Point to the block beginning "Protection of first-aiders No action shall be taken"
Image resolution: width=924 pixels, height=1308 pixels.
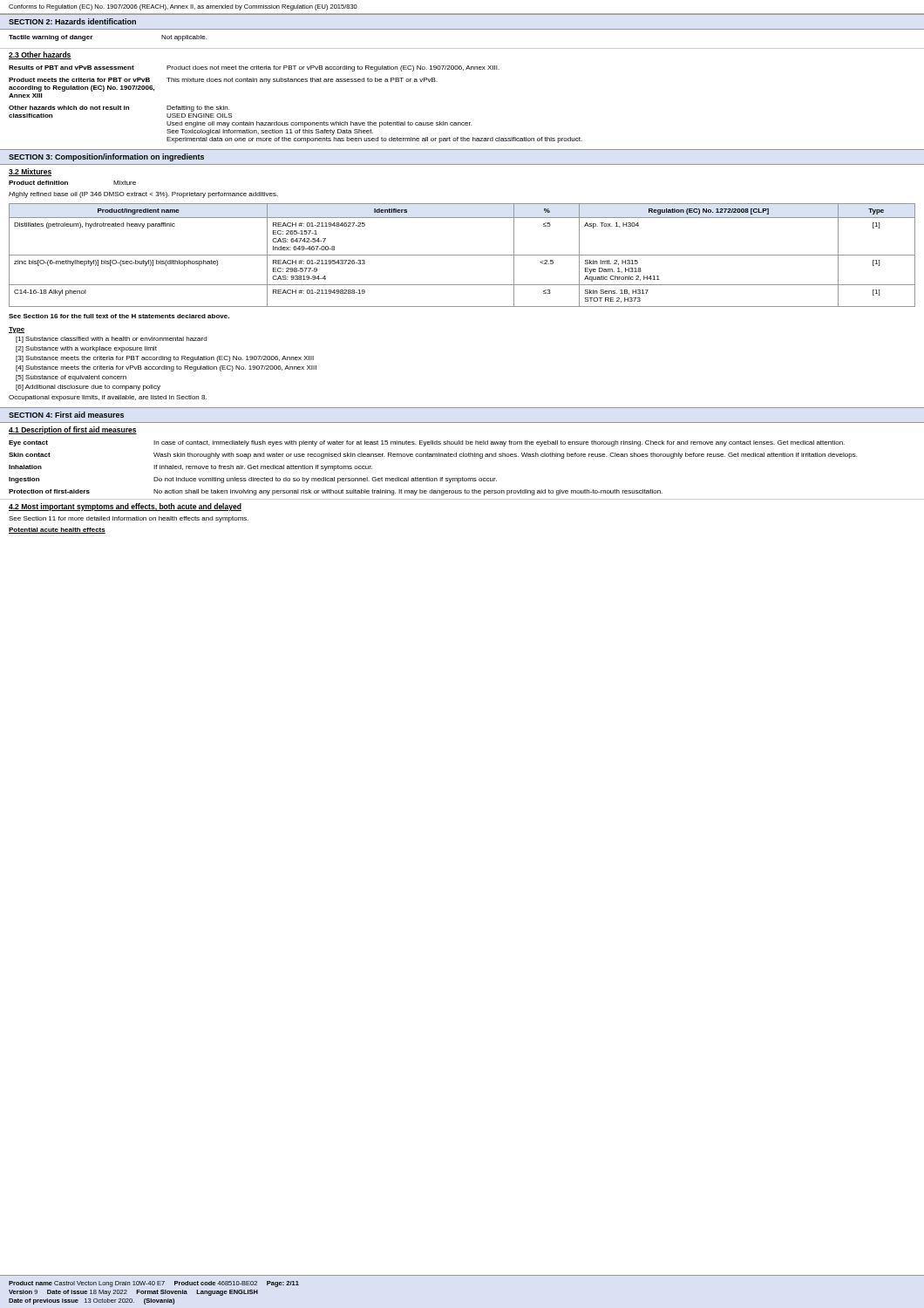[462, 491]
